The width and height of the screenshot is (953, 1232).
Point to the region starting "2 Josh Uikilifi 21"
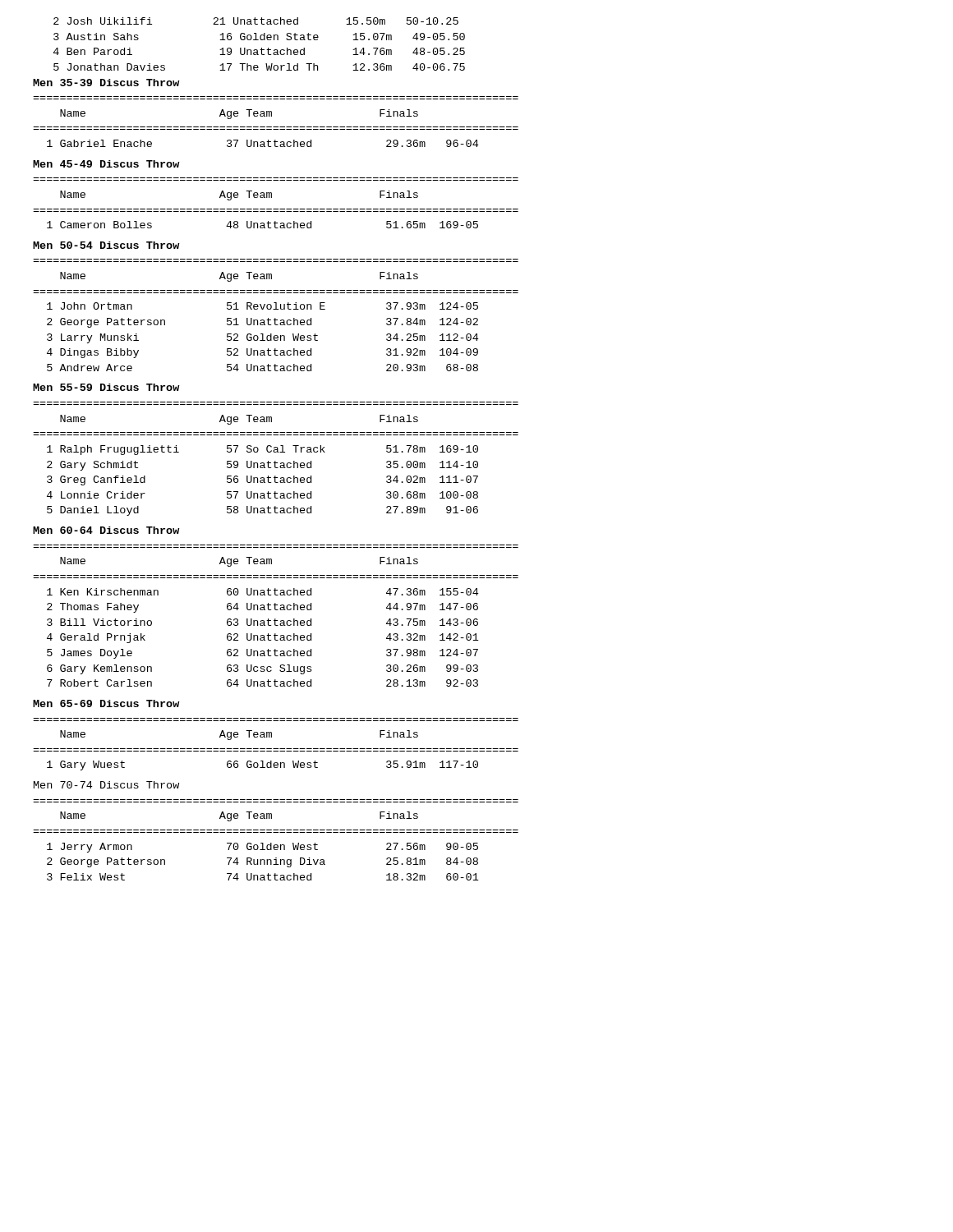[x=256, y=21]
